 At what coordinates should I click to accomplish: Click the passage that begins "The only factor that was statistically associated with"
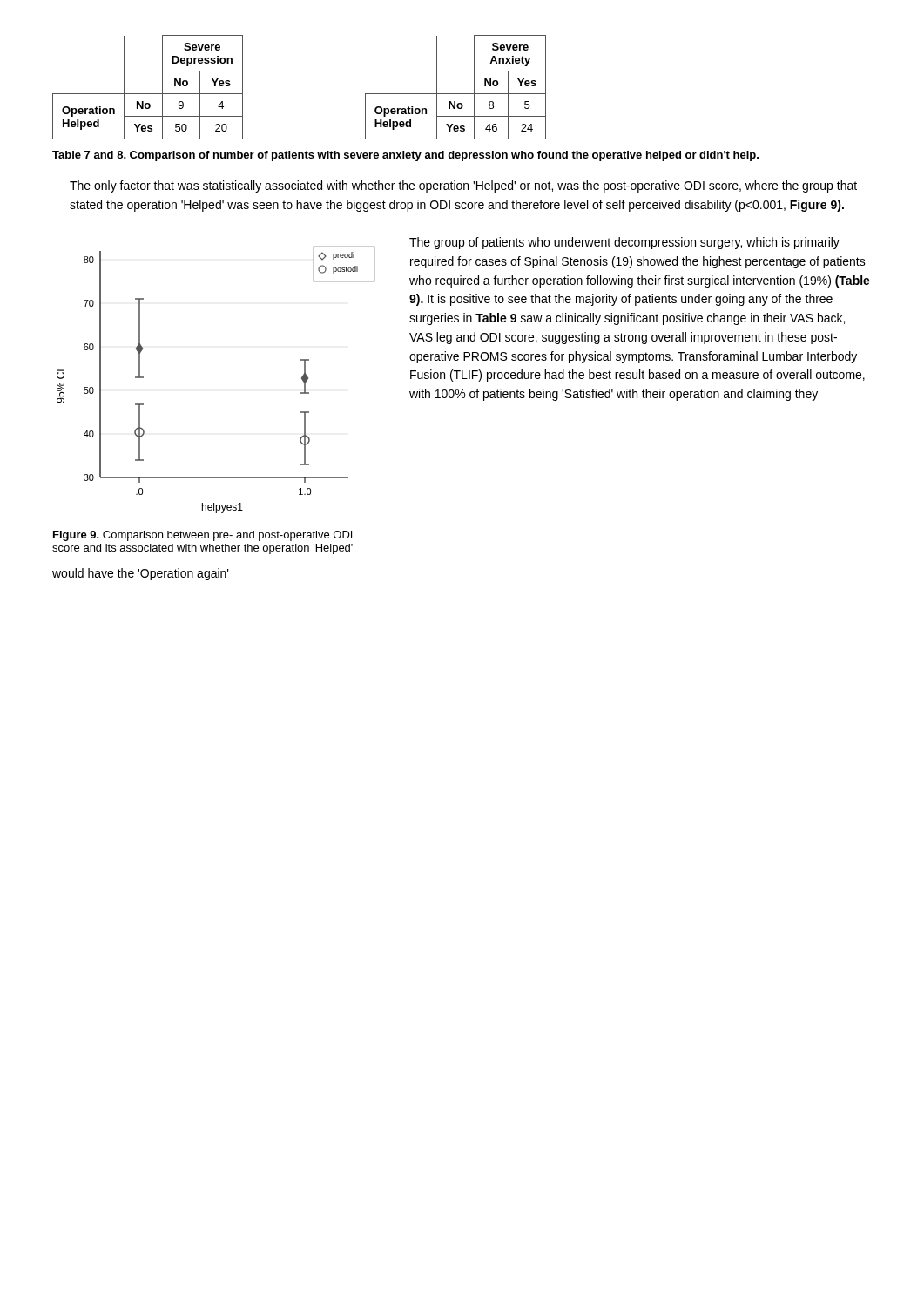pos(463,195)
